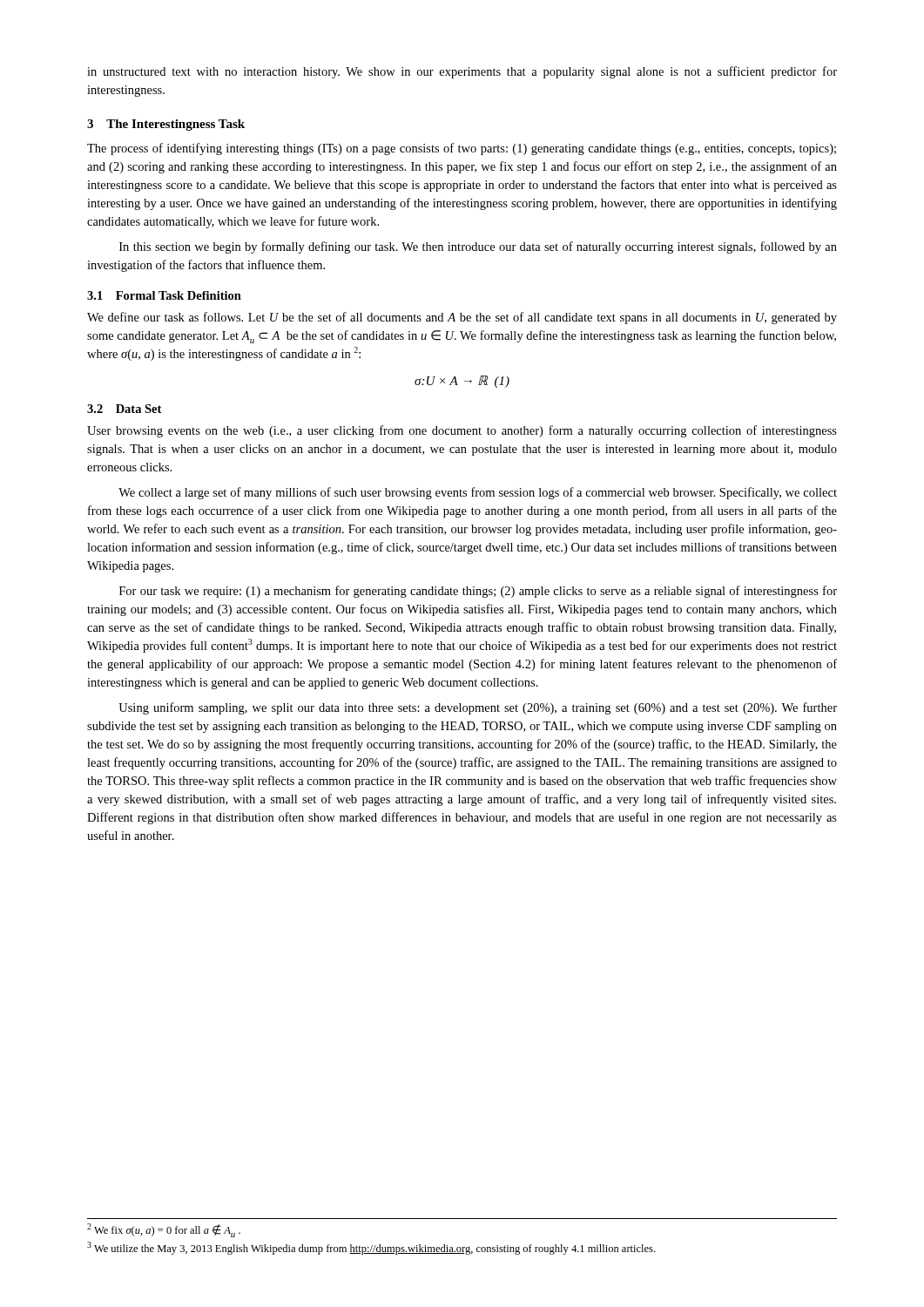Locate the formula that says "σ:U × A → ℝ (1)"
Viewport: 924px width, 1307px height.
click(462, 381)
